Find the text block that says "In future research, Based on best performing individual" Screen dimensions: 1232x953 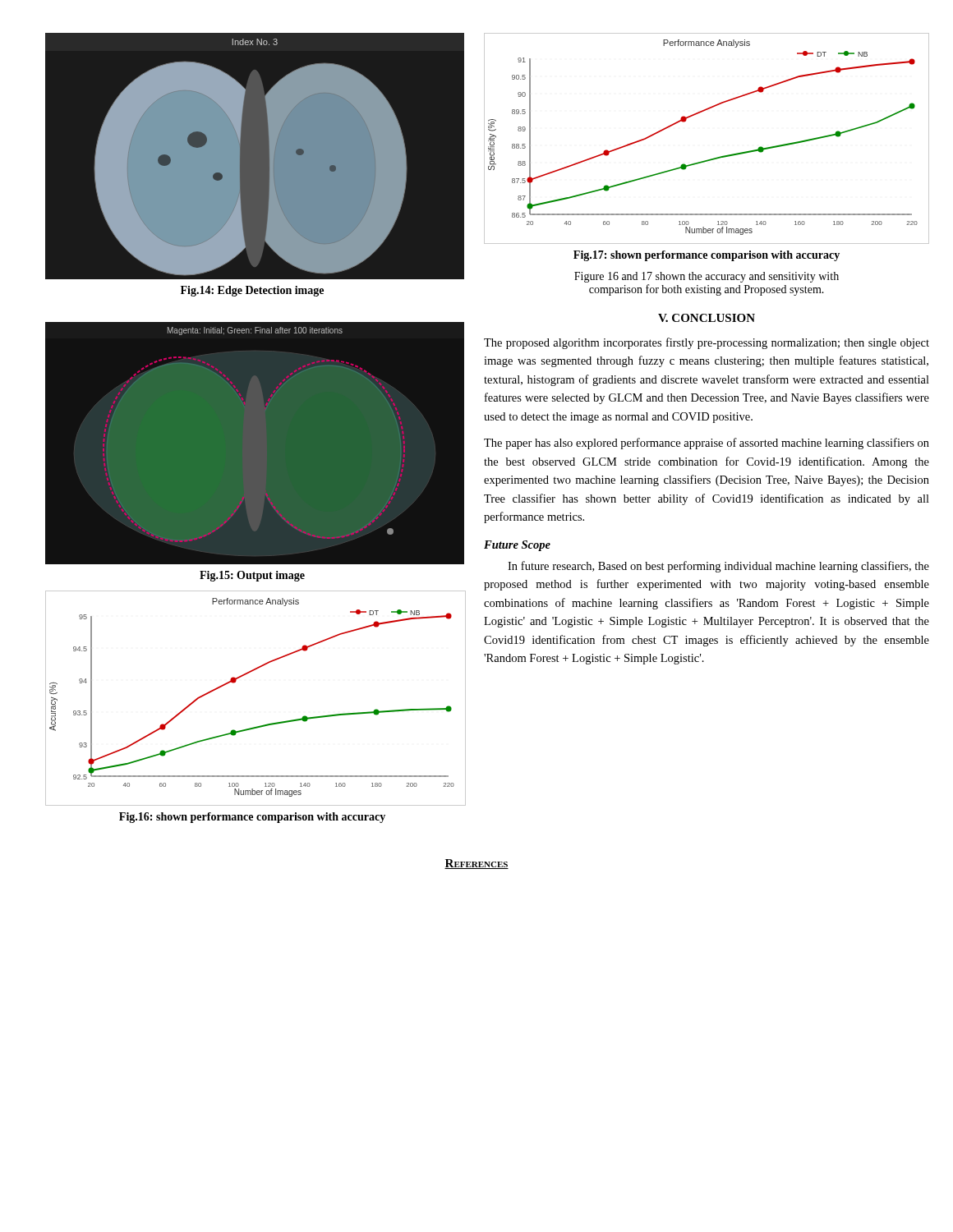point(707,612)
